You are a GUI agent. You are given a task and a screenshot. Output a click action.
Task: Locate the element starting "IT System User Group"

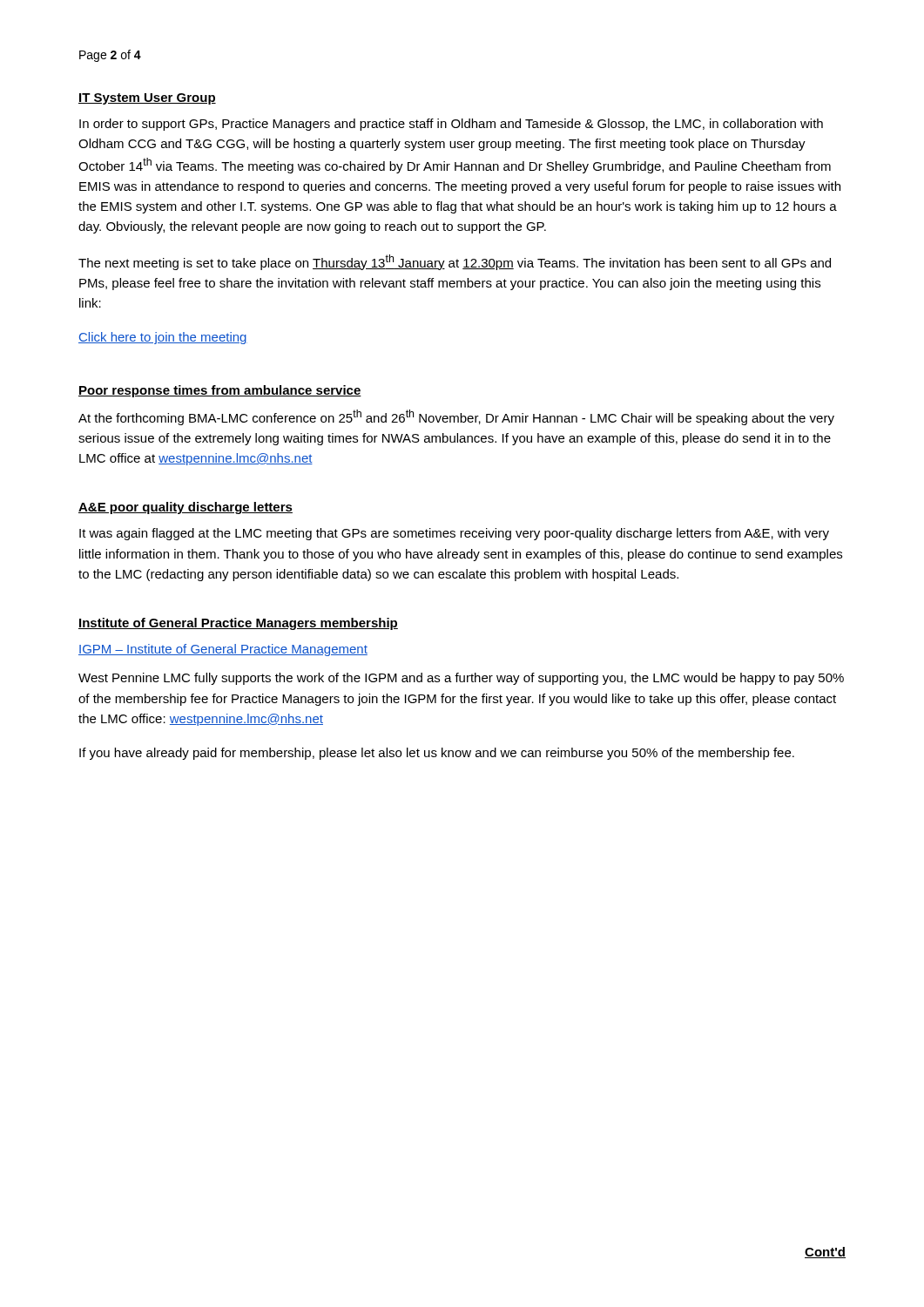click(147, 97)
